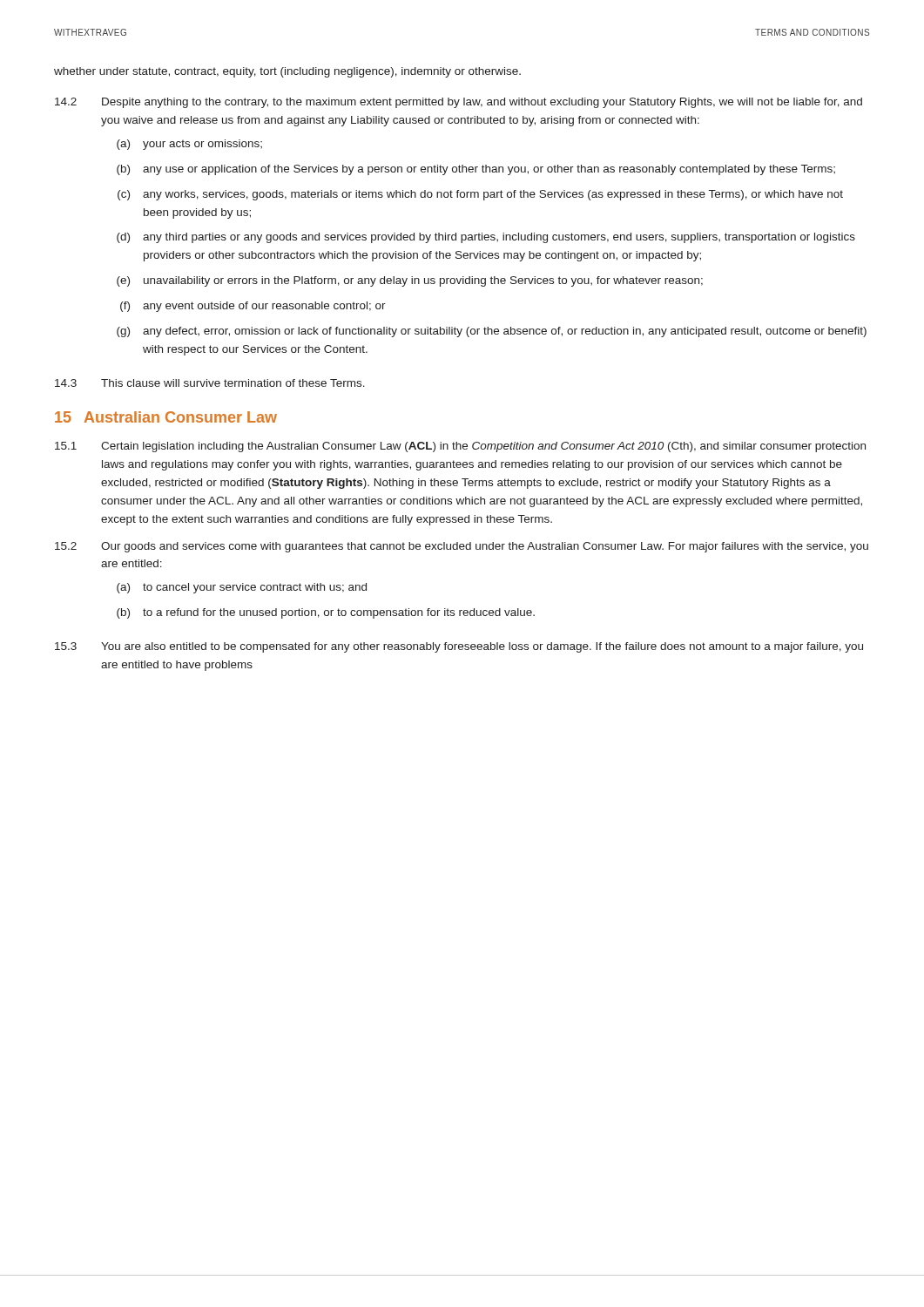Viewport: 924px width, 1307px height.
Task: Find the list item that says "(e) unavailability or errors"
Action: pos(486,281)
